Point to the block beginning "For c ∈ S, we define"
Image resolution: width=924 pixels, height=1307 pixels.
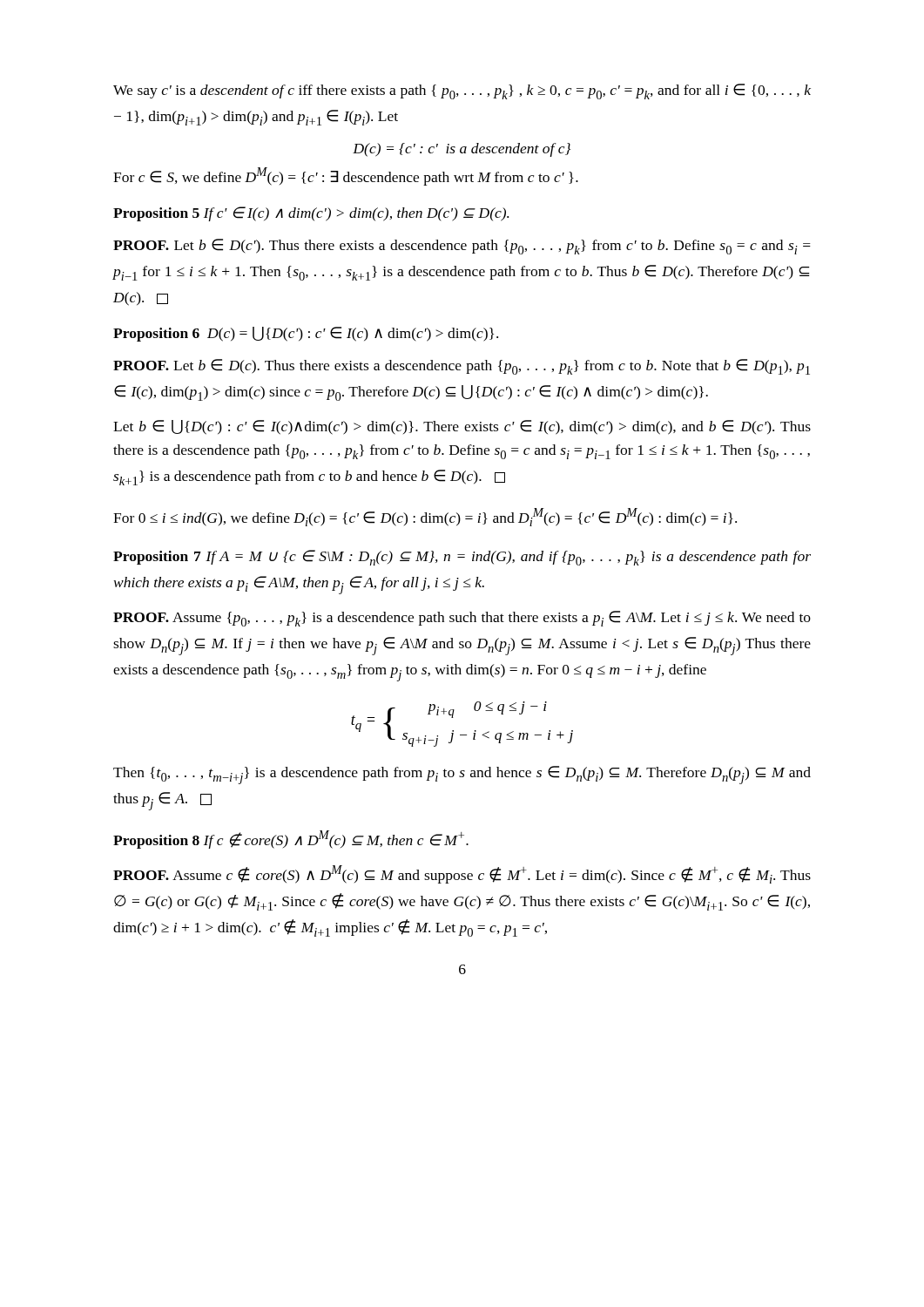pos(462,176)
